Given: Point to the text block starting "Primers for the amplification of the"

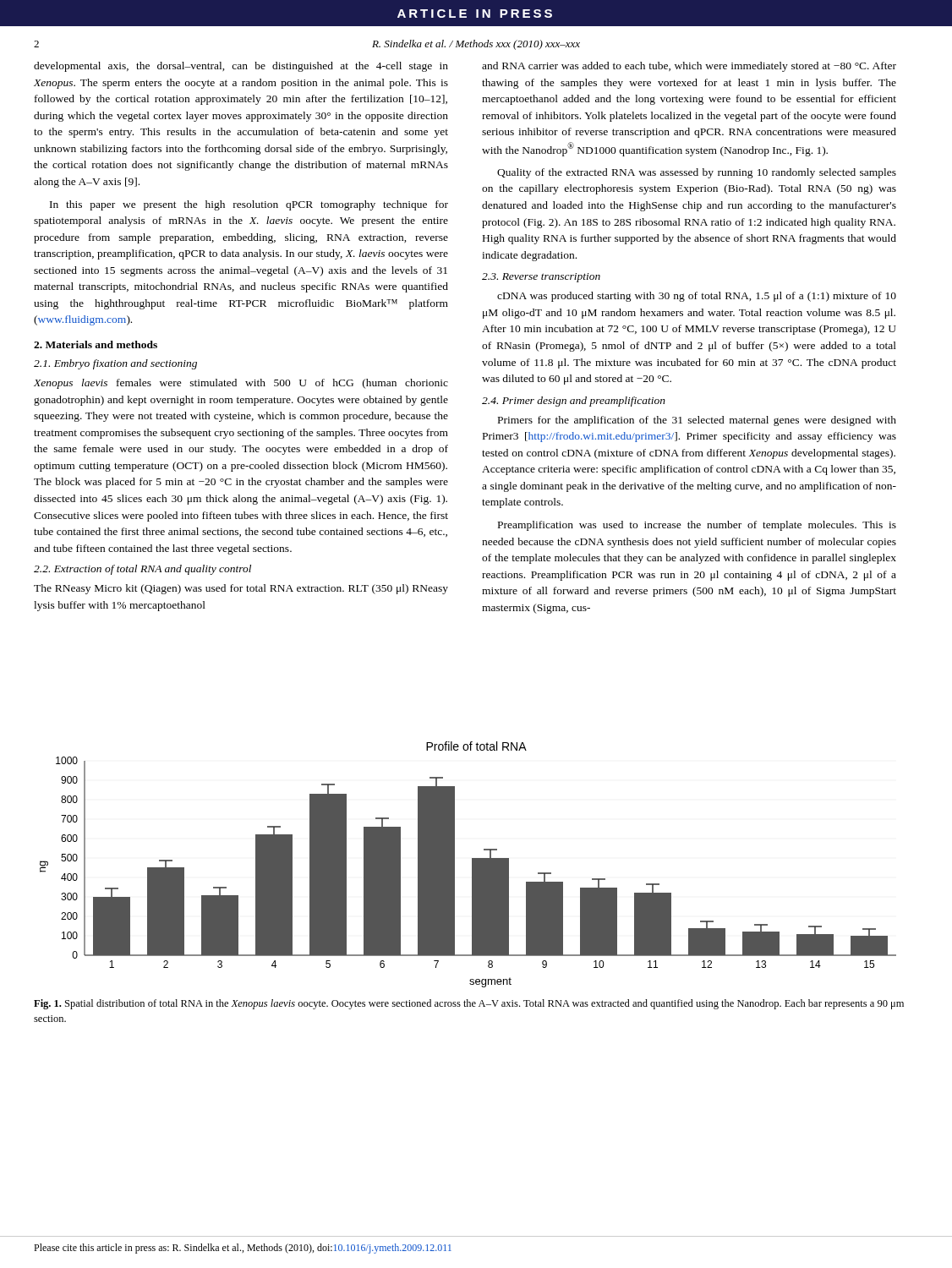Looking at the screenshot, I should click(x=689, y=461).
